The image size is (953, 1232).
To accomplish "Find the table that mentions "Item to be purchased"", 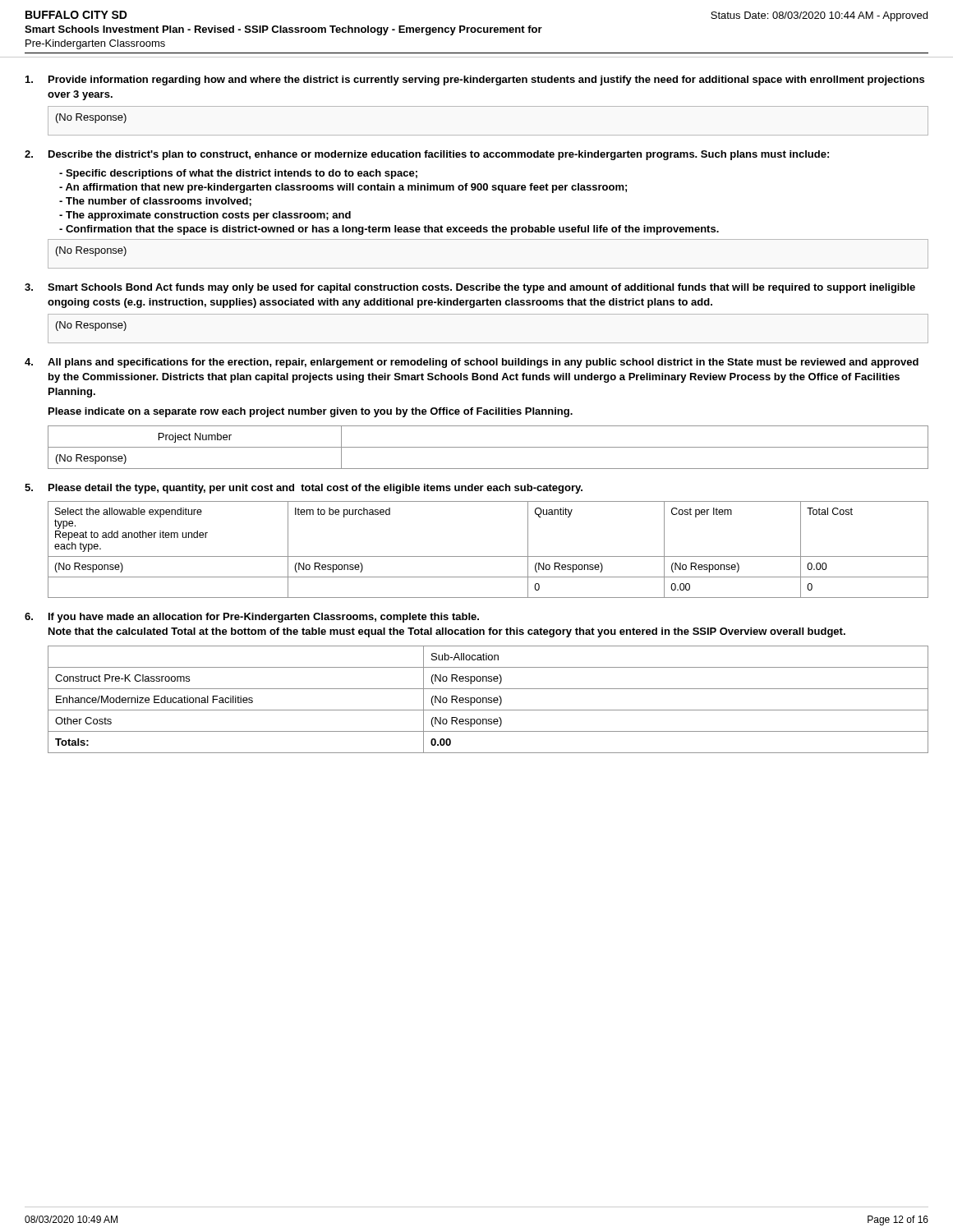I will [x=488, y=549].
